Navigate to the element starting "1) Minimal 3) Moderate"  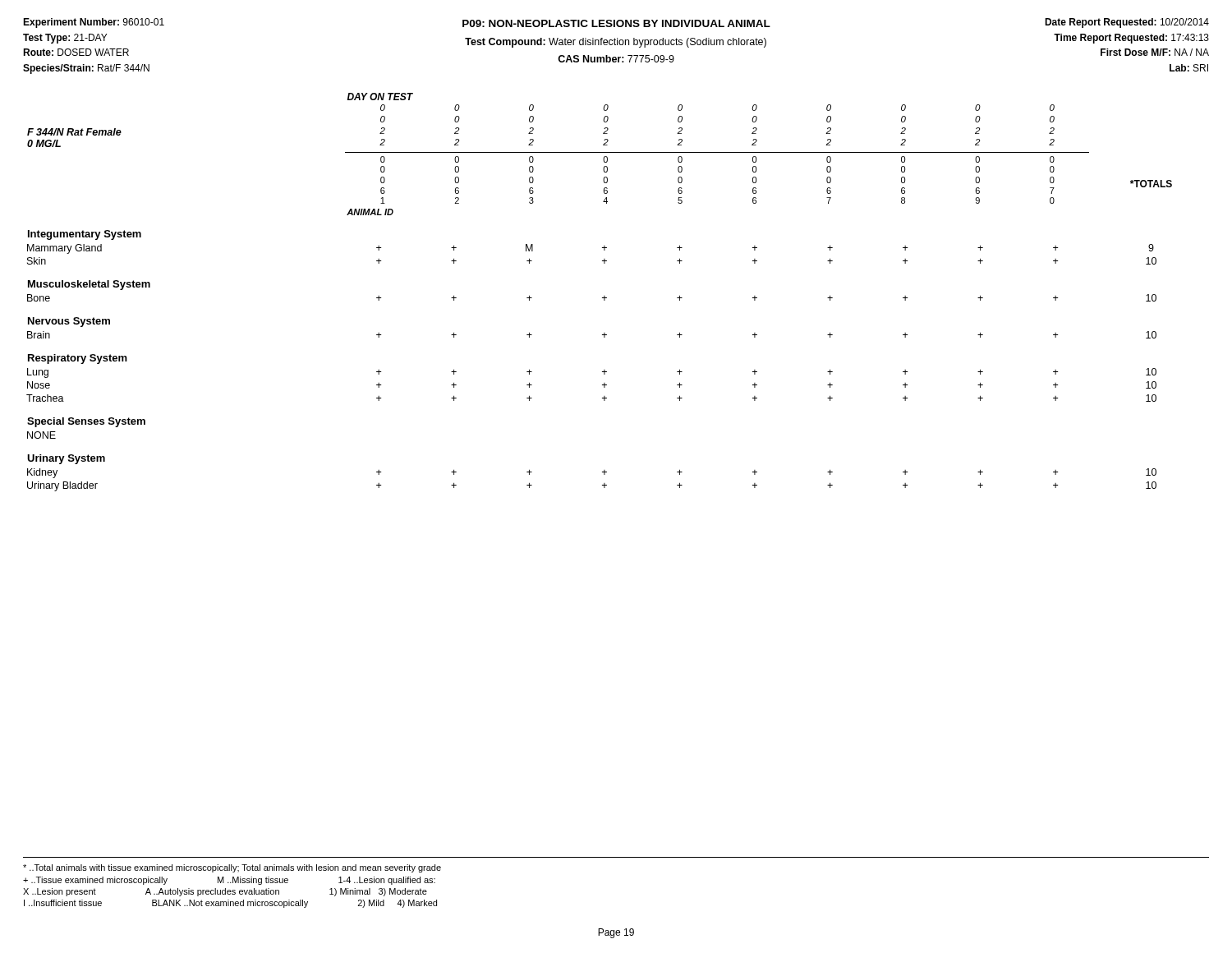[378, 891]
